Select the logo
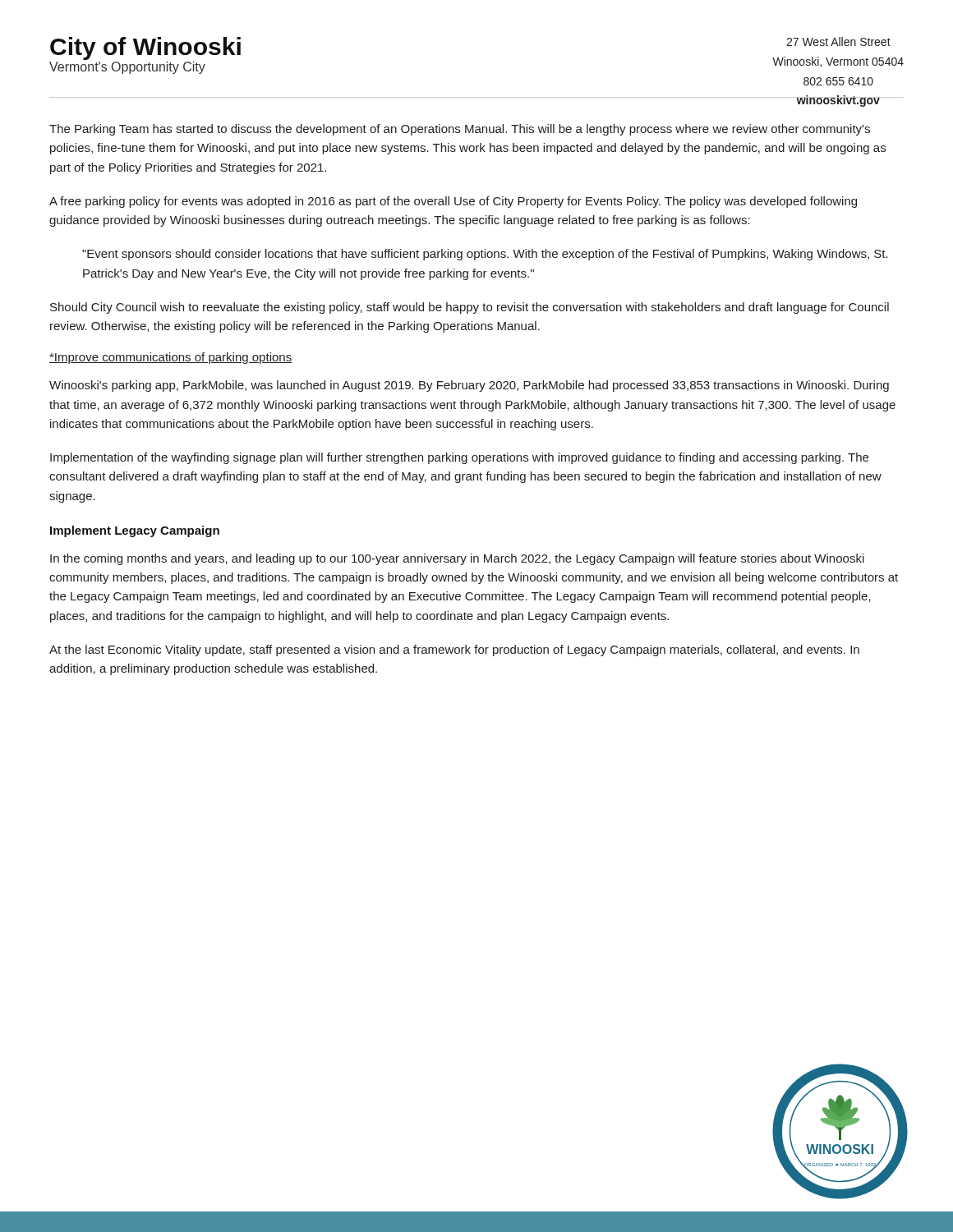 point(840,1131)
